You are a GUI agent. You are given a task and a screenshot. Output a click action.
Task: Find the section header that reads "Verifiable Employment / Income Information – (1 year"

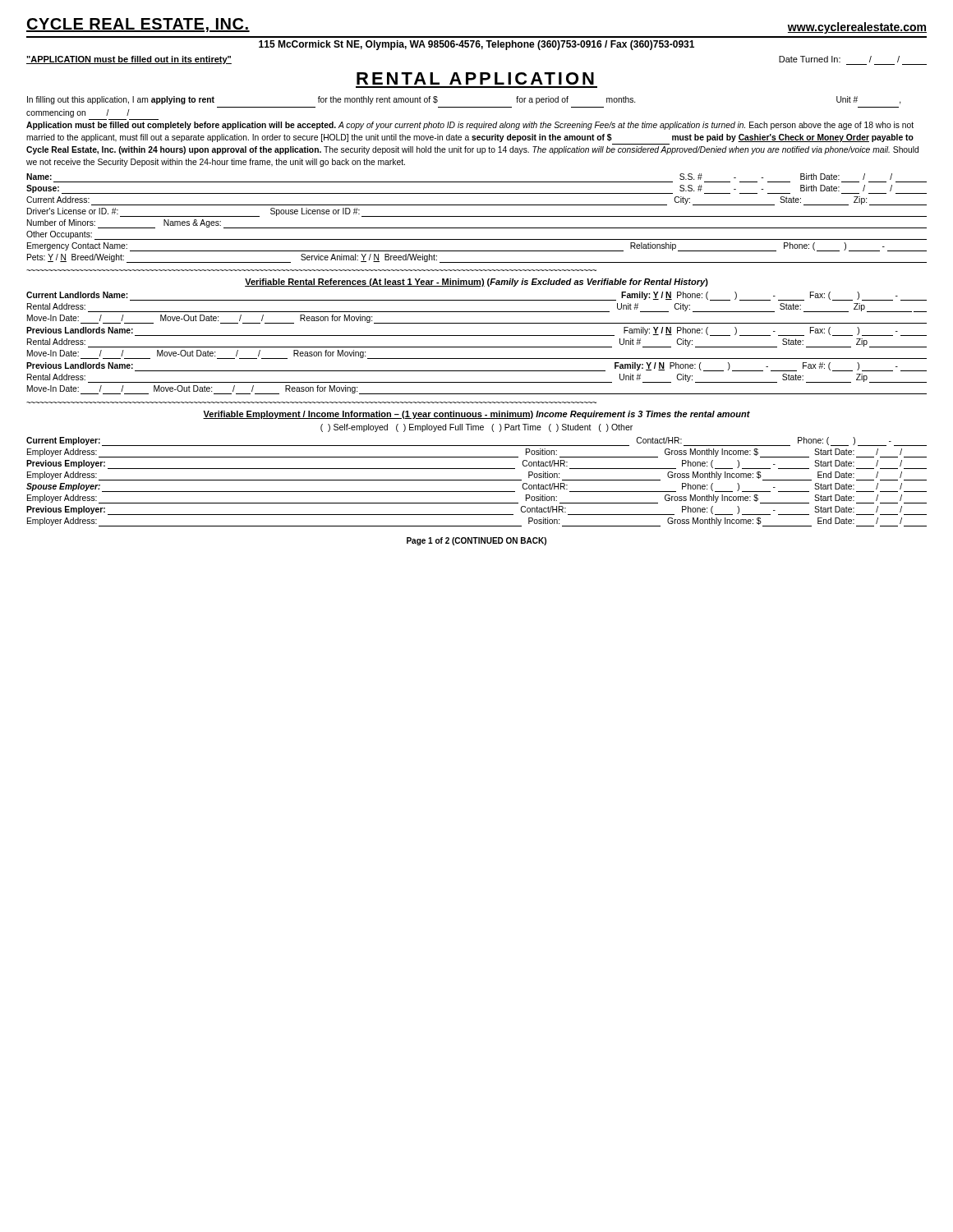coord(476,414)
